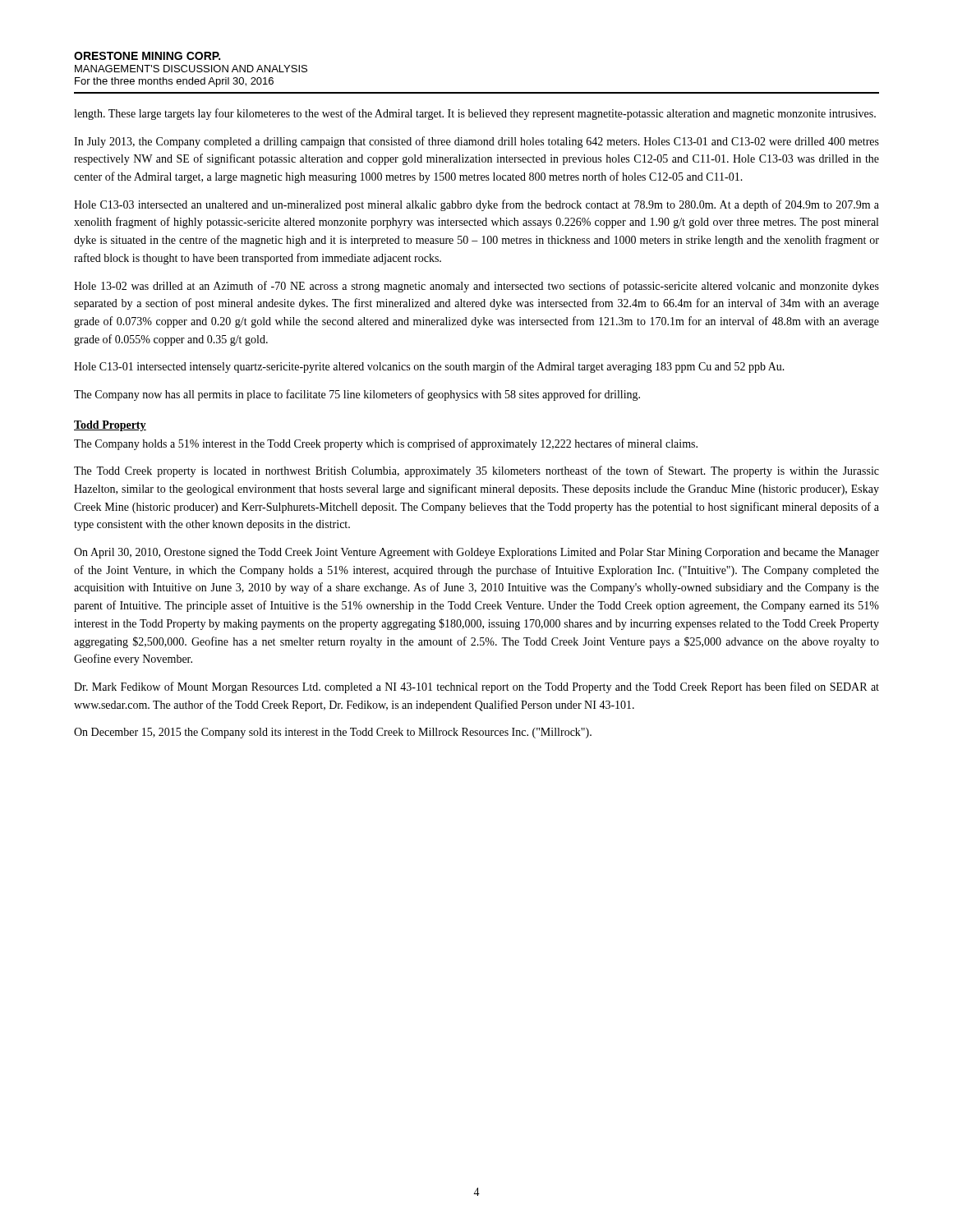The width and height of the screenshot is (953, 1232).
Task: Locate the text block that reads "Hole C13-01 intersected intensely quartz-sericite-pyrite altered volcanics"
Action: point(429,367)
